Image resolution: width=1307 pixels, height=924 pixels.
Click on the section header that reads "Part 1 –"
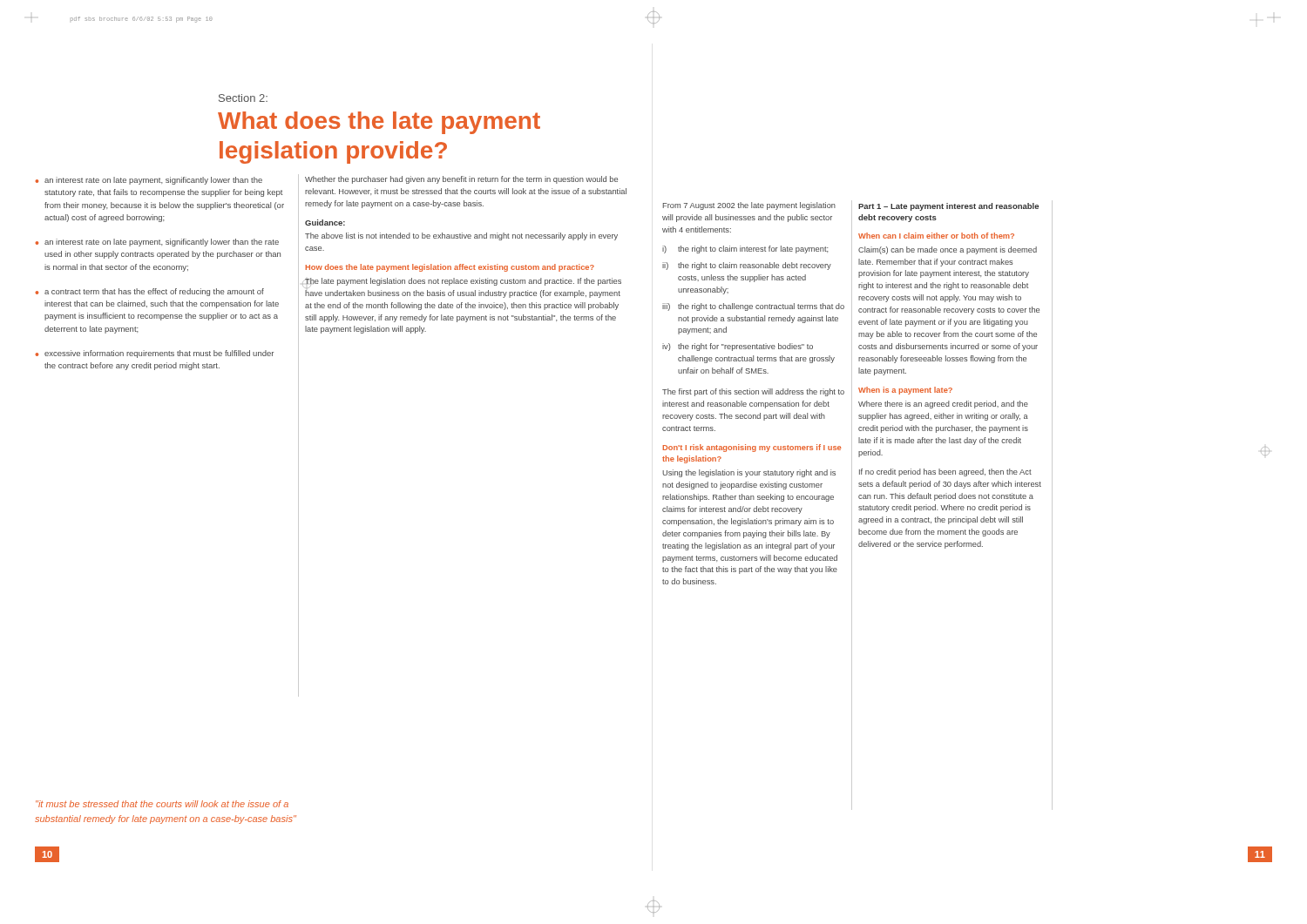(x=949, y=212)
